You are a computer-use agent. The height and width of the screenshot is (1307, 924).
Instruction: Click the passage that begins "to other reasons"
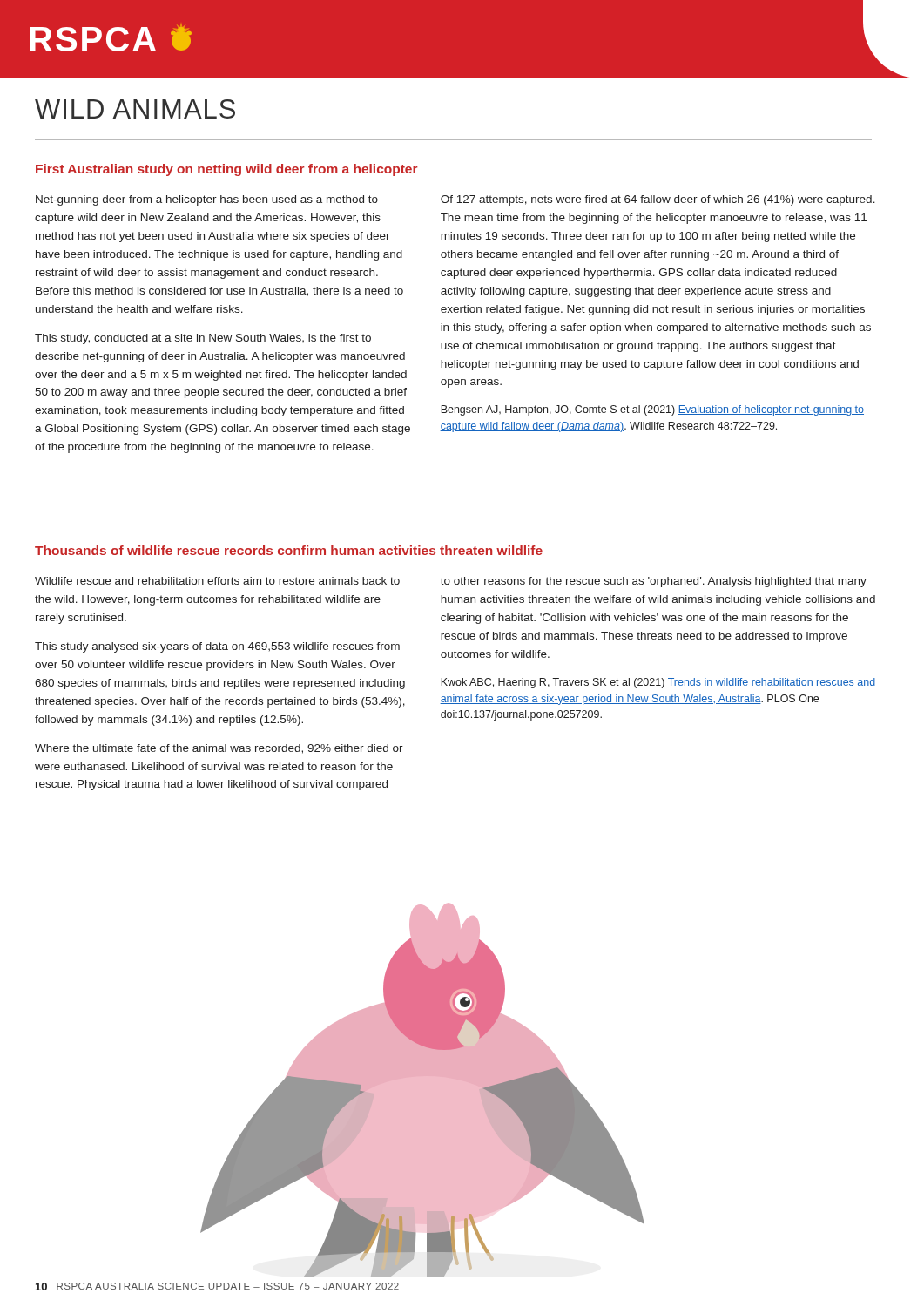point(658,618)
